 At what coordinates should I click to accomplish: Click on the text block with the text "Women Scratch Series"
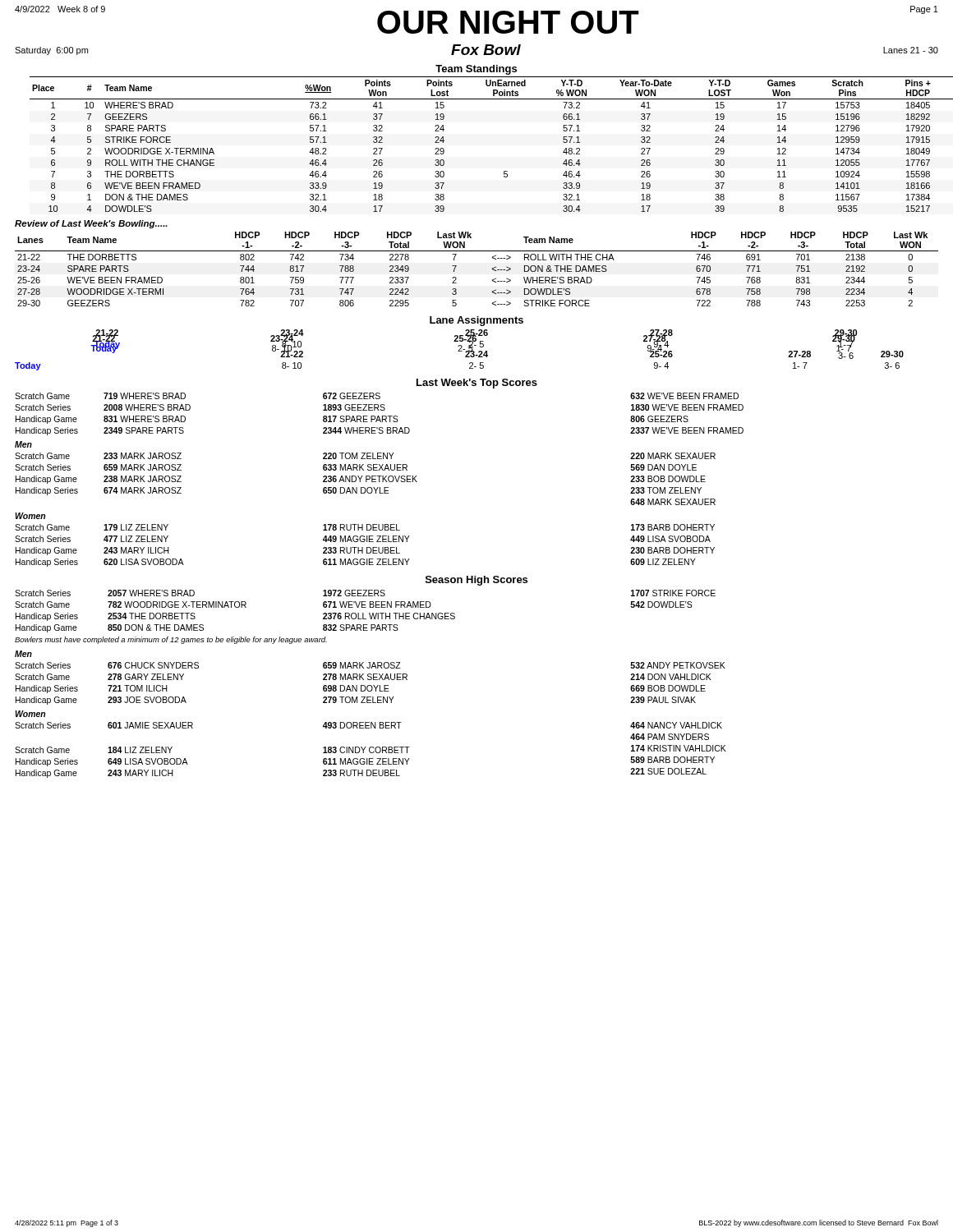tap(30, 714)
